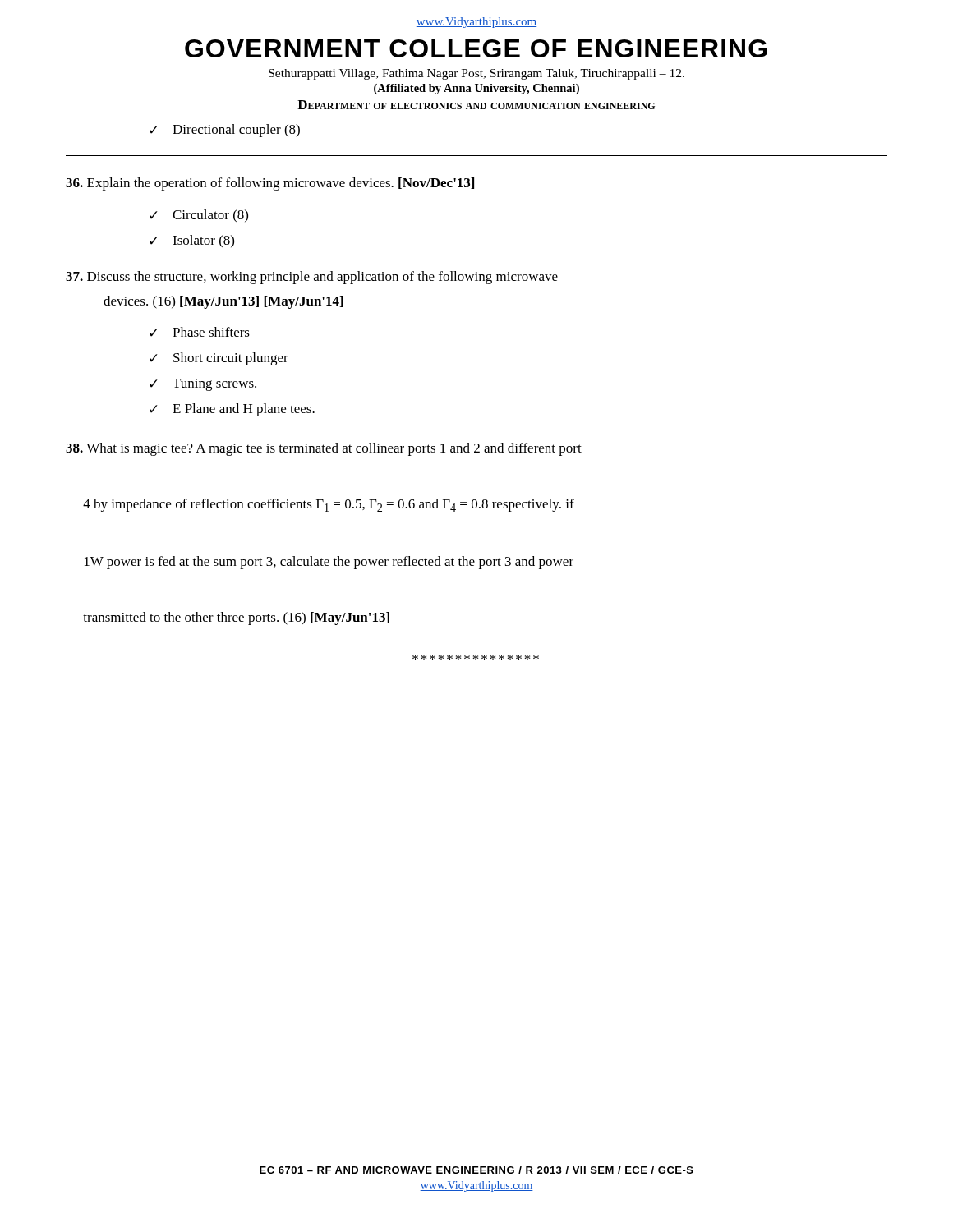Image resolution: width=953 pixels, height=1232 pixels.
Task: Locate the section header containing "Department of electronics and"
Action: (476, 105)
